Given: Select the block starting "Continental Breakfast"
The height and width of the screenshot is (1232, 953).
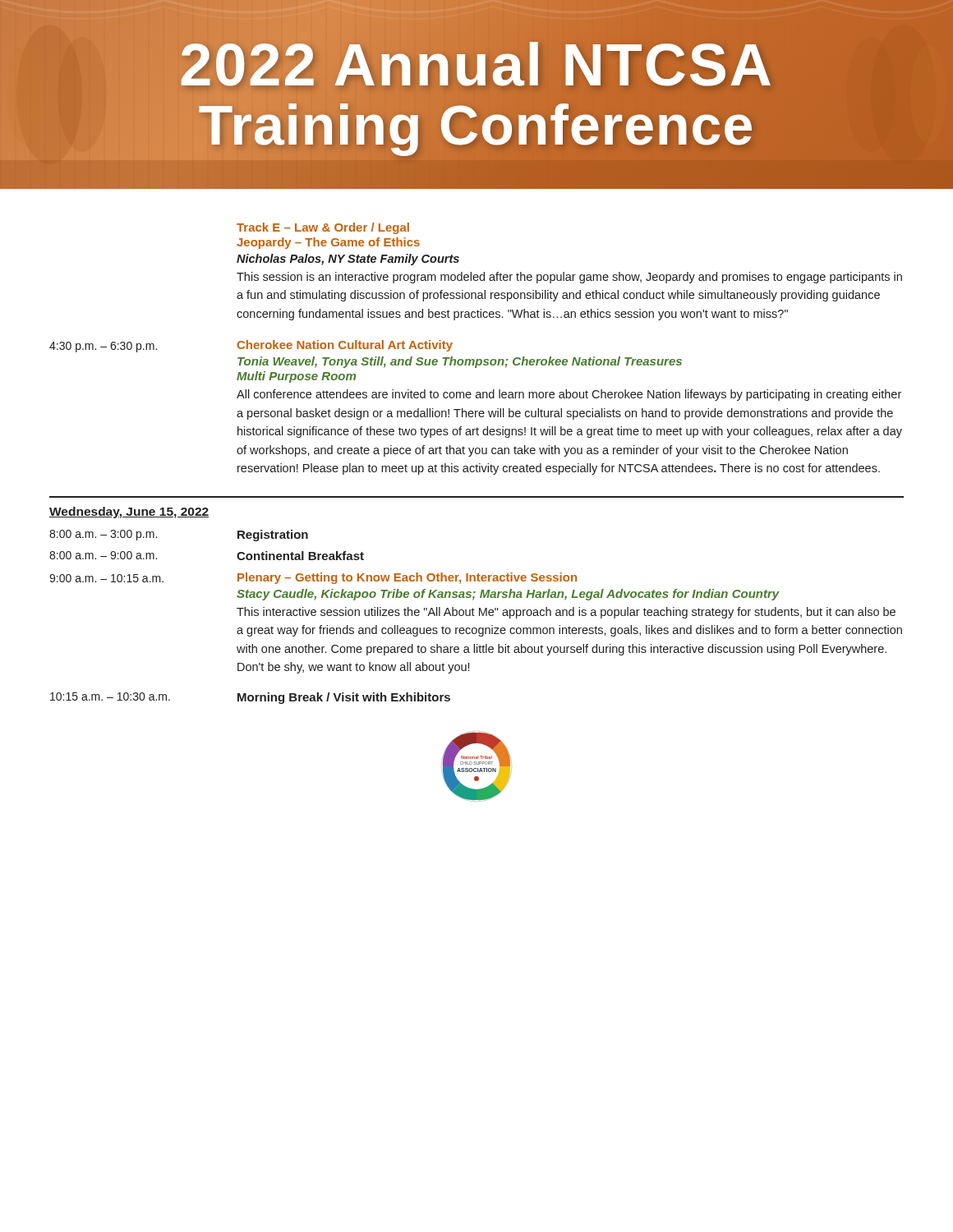Looking at the screenshot, I should (x=300, y=555).
